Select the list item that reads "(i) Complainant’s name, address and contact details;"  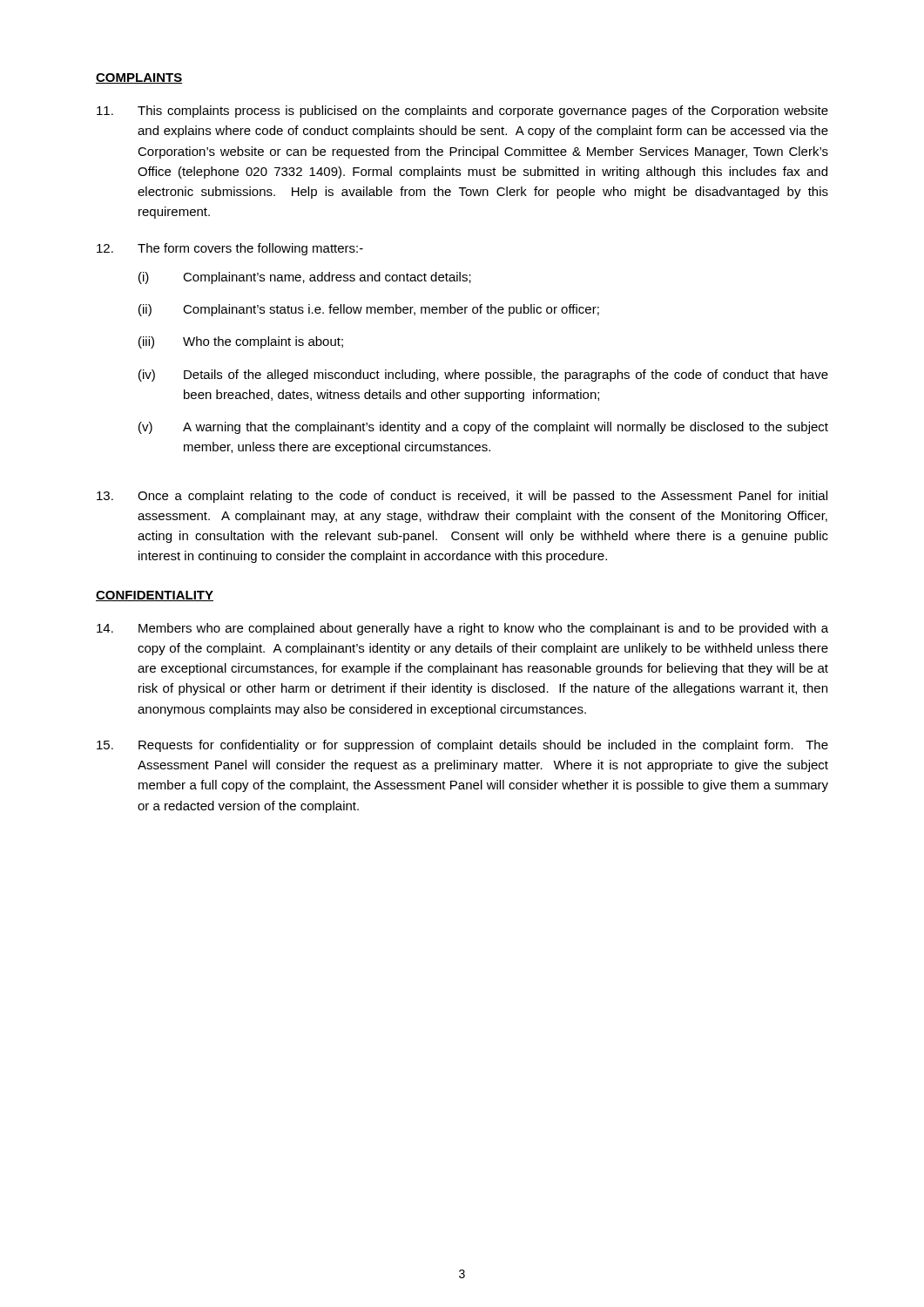[305, 278]
